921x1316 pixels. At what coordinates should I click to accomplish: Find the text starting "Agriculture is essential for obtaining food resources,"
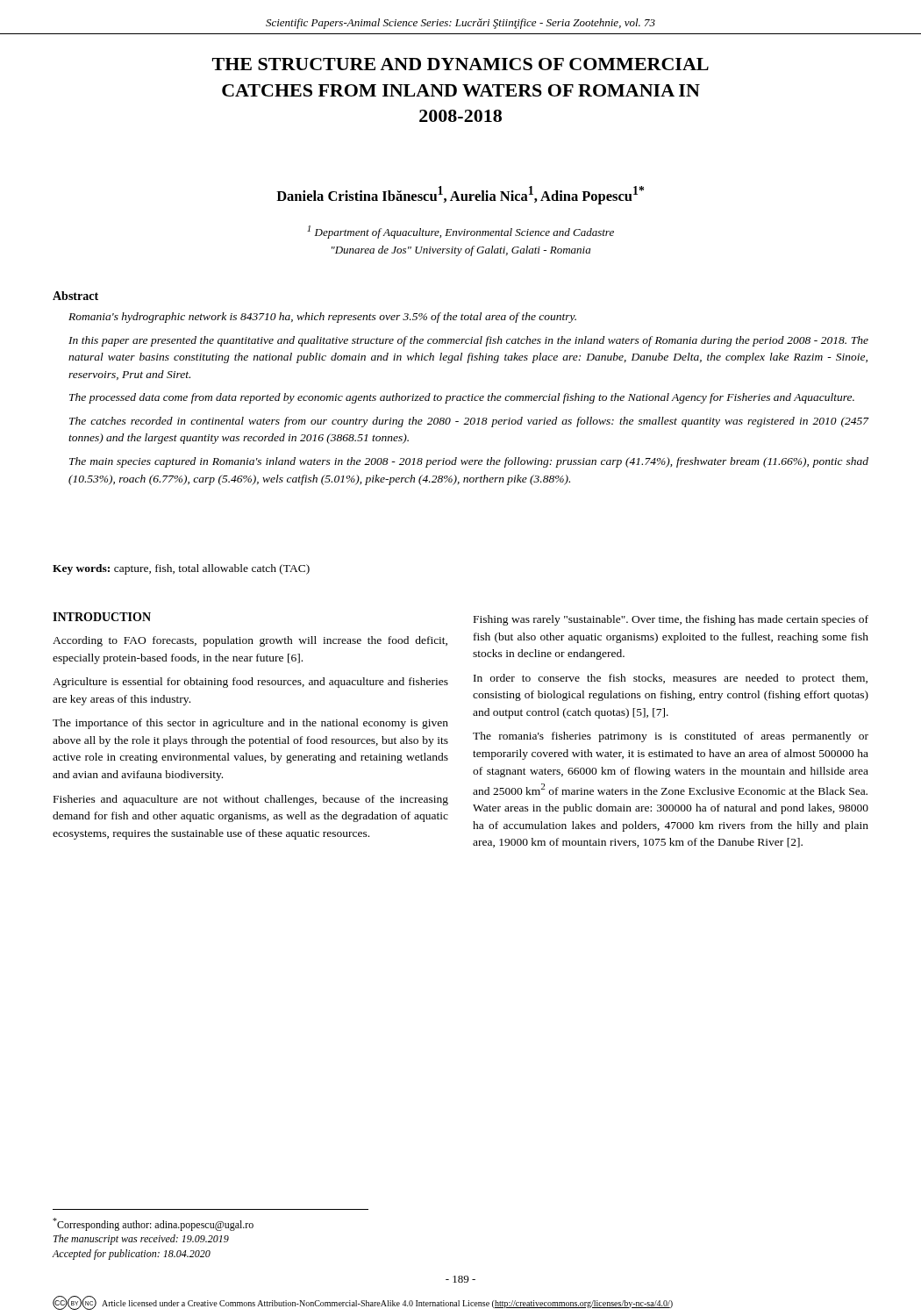pyautogui.click(x=250, y=690)
